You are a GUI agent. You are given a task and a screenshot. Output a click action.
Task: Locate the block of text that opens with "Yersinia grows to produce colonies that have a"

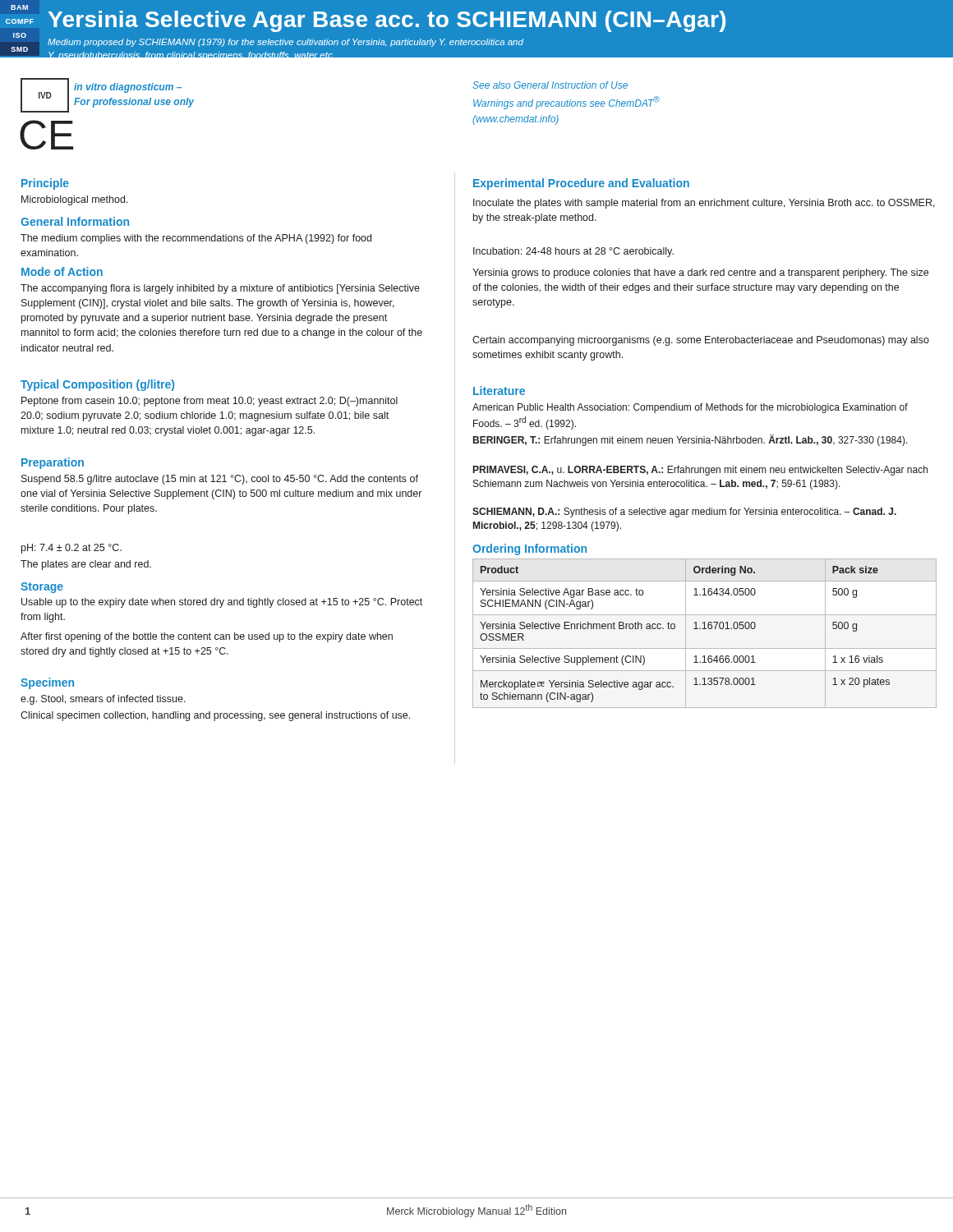[x=705, y=288]
